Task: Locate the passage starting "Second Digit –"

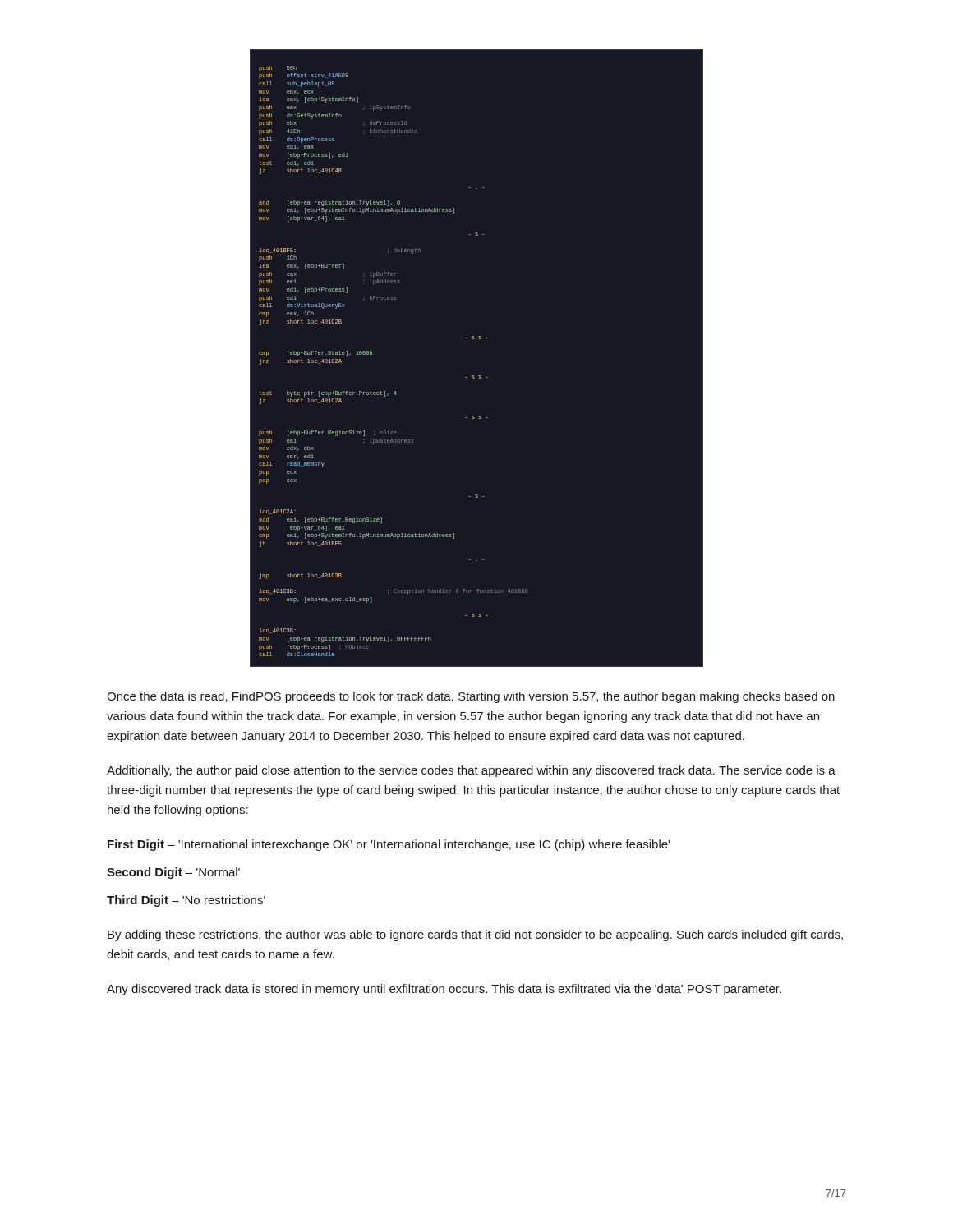Action: tap(174, 872)
